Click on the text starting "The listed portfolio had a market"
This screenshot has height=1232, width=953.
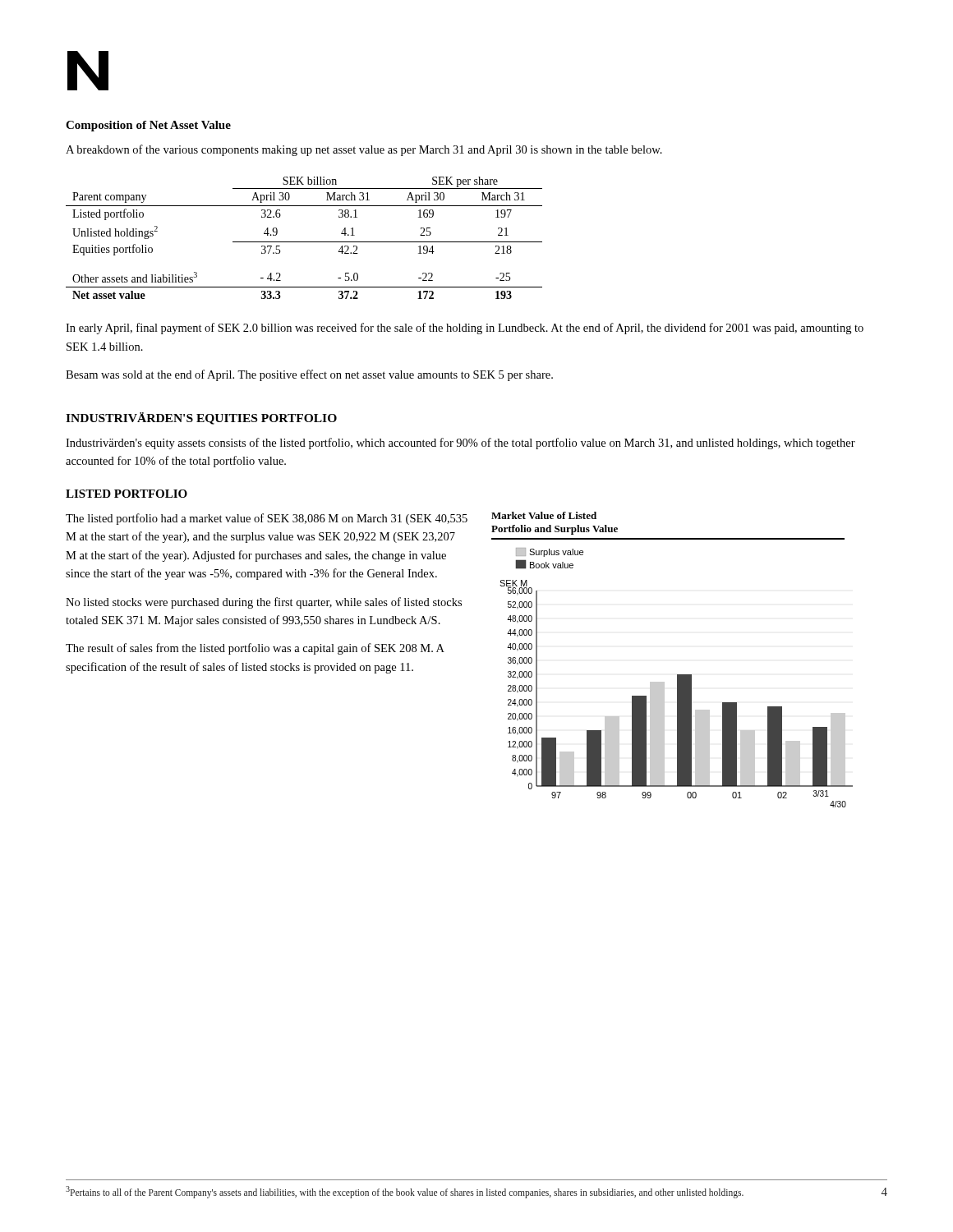(x=267, y=546)
